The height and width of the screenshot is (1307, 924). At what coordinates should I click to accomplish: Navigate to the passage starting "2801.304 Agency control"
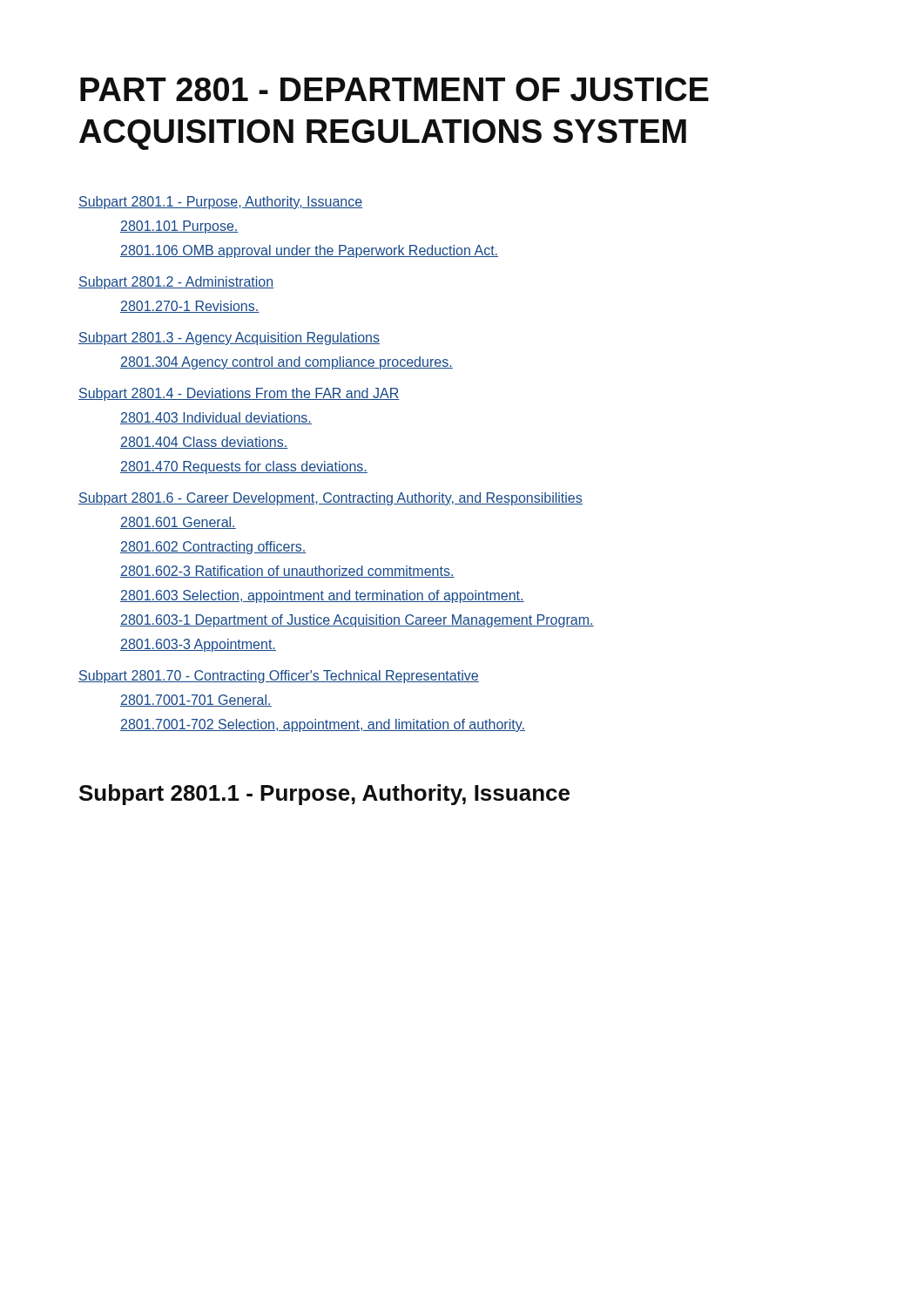pyautogui.click(x=287, y=363)
